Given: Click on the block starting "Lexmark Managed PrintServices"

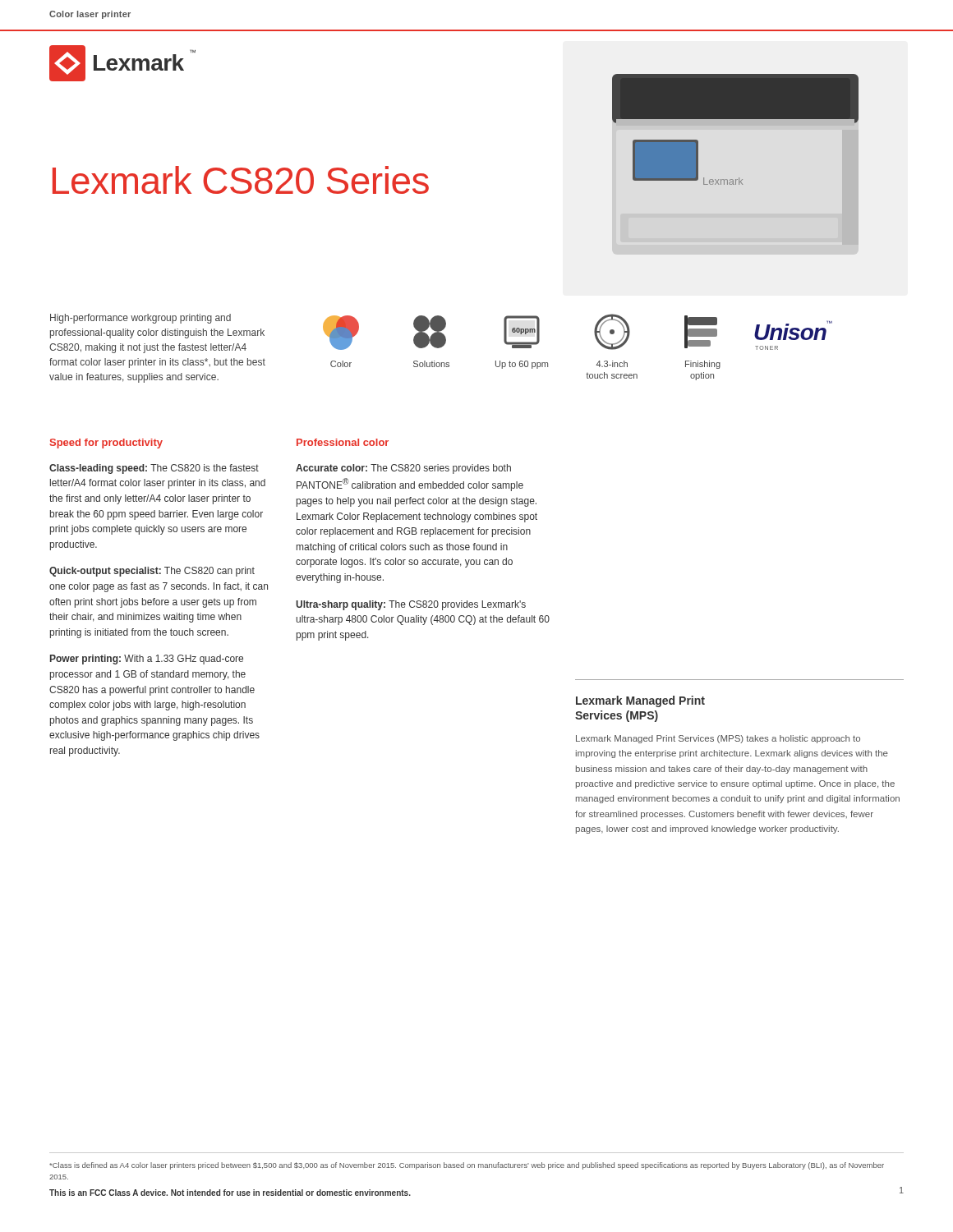Looking at the screenshot, I should [x=640, y=708].
